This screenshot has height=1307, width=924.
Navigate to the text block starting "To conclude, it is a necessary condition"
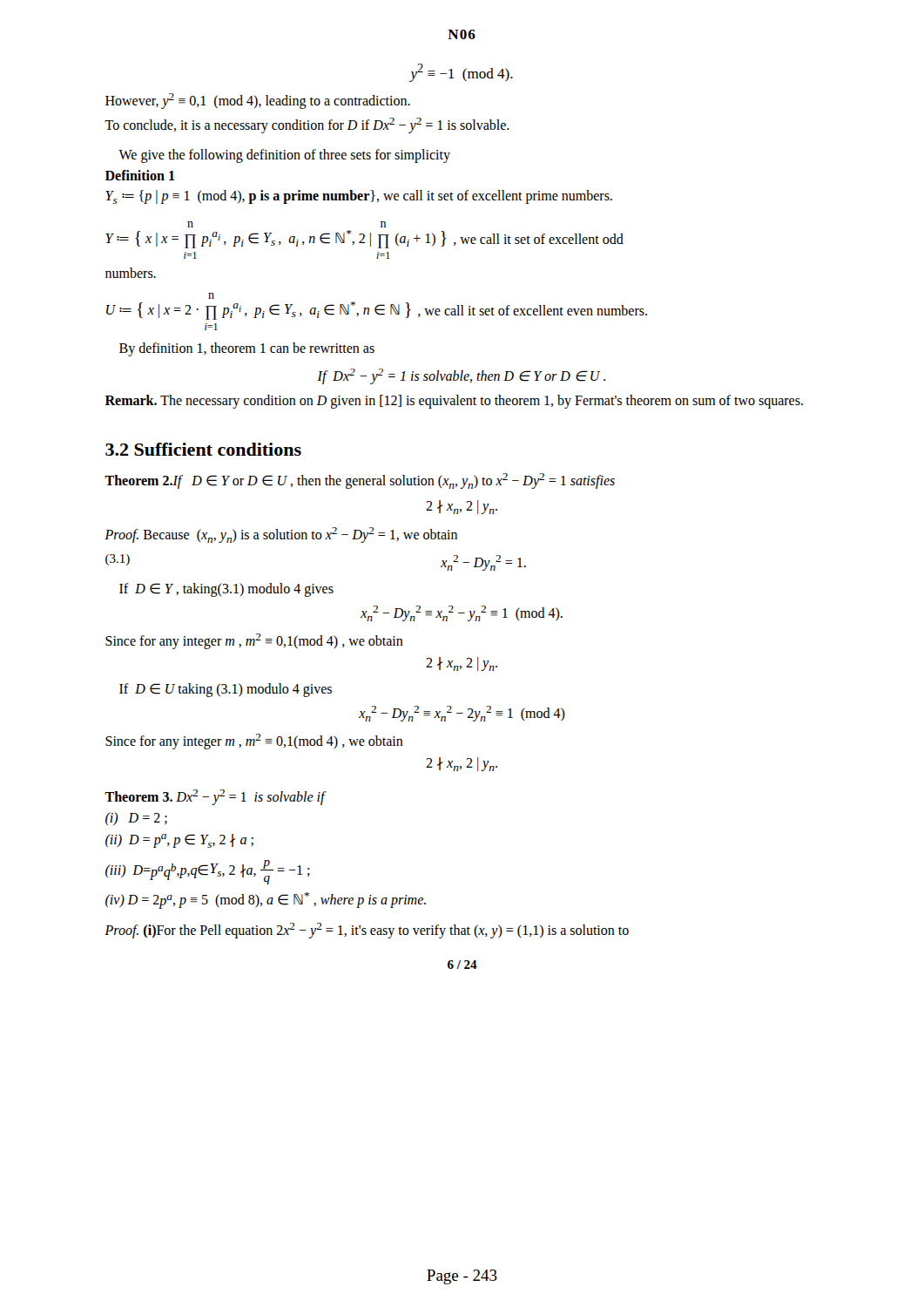pyautogui.click(x=307, y=123)
